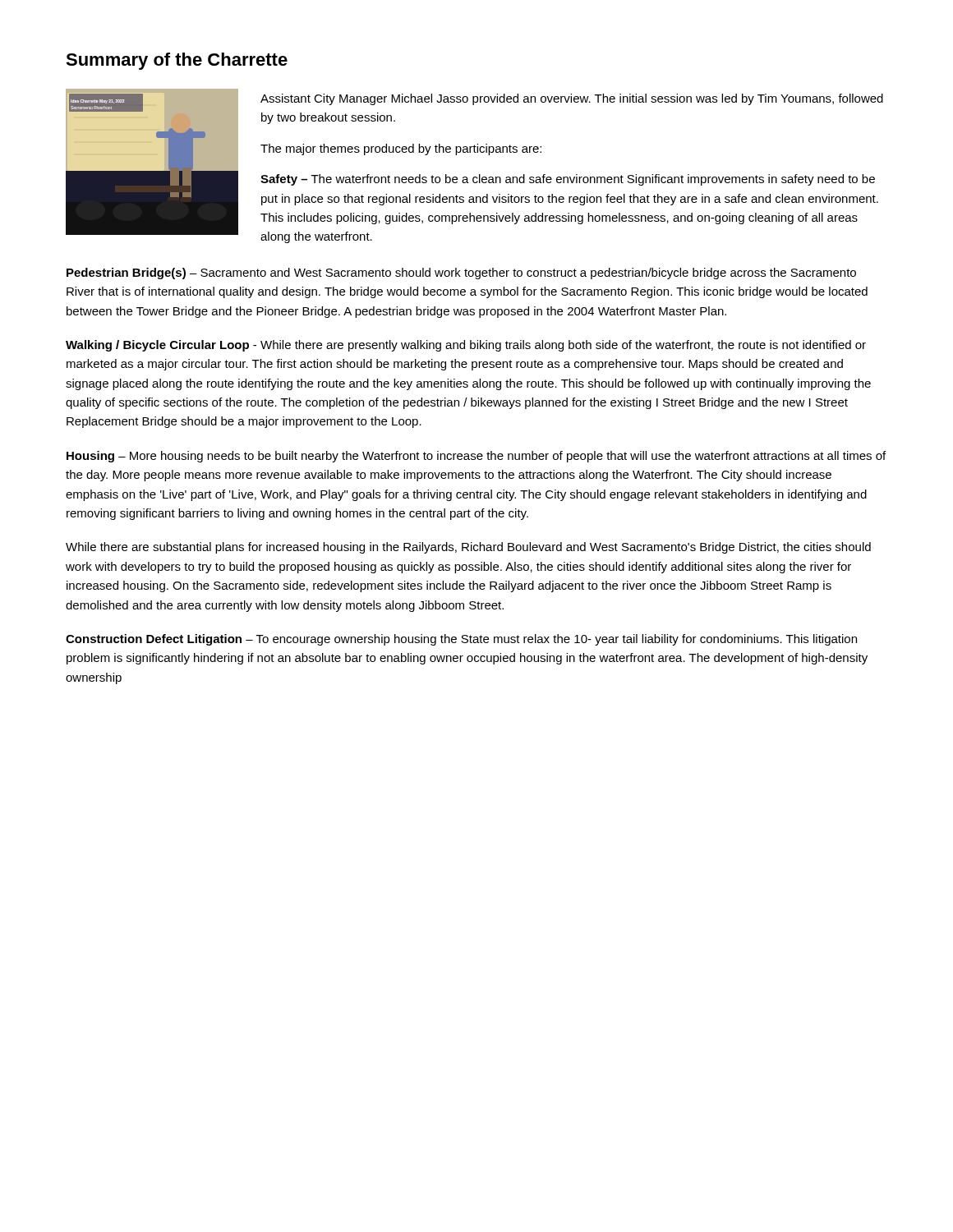Select the text block with the text "Construction Defect Litigation –"
This screenshot has width=953, height=1232.
coord(467,658)
